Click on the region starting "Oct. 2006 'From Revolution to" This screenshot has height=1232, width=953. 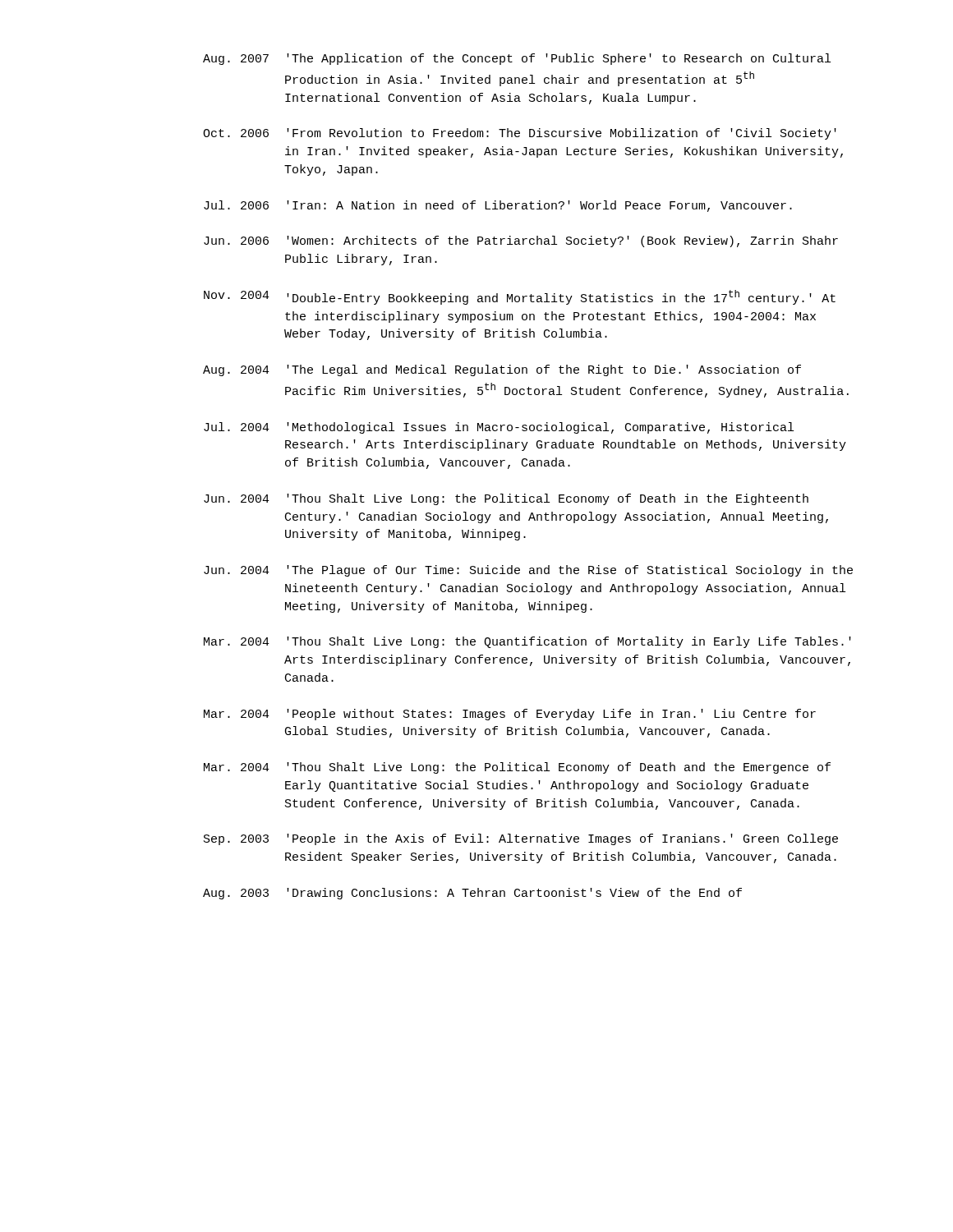(x=518, y=153)
